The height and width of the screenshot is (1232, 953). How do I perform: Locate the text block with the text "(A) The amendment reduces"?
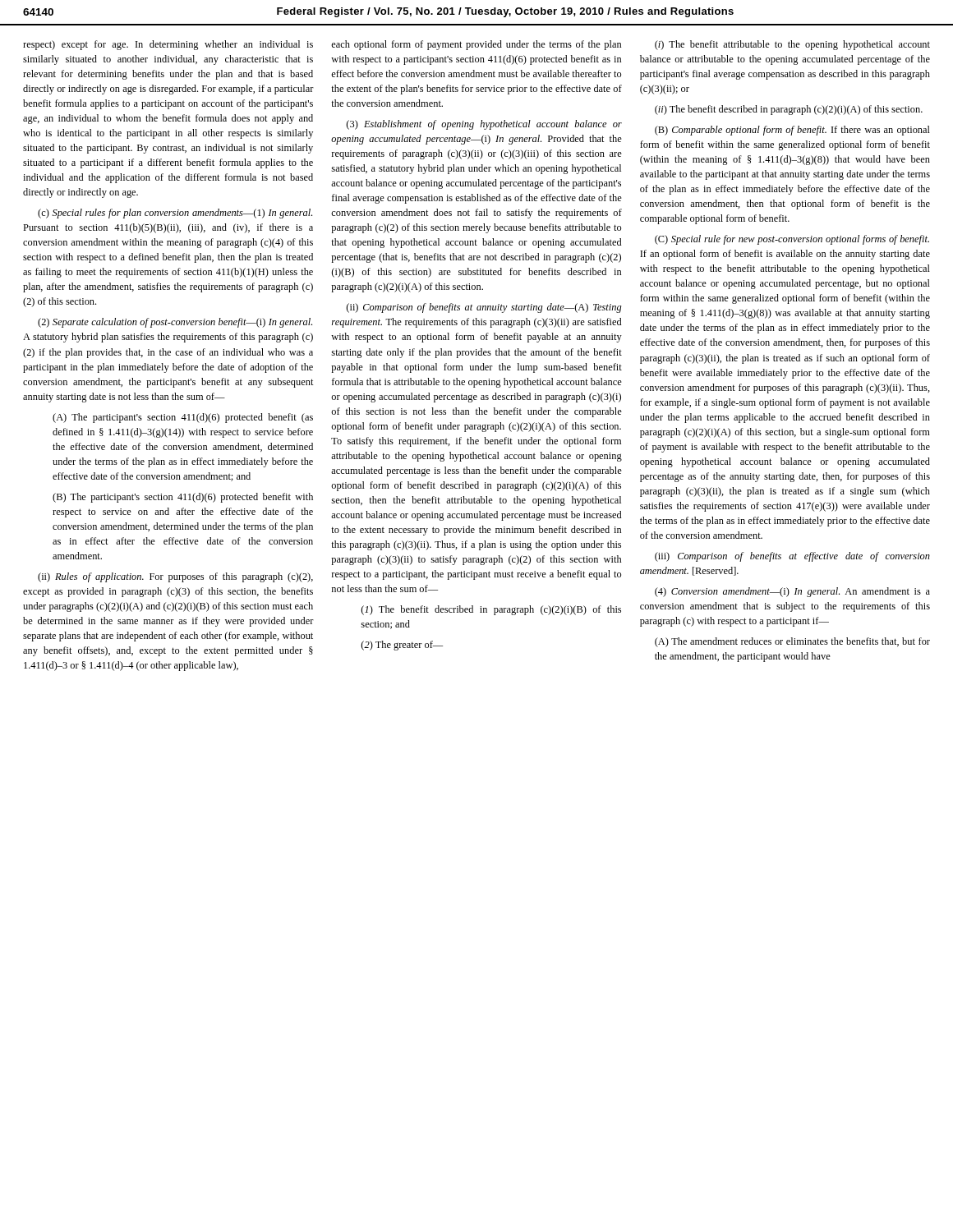coord(785,649)
